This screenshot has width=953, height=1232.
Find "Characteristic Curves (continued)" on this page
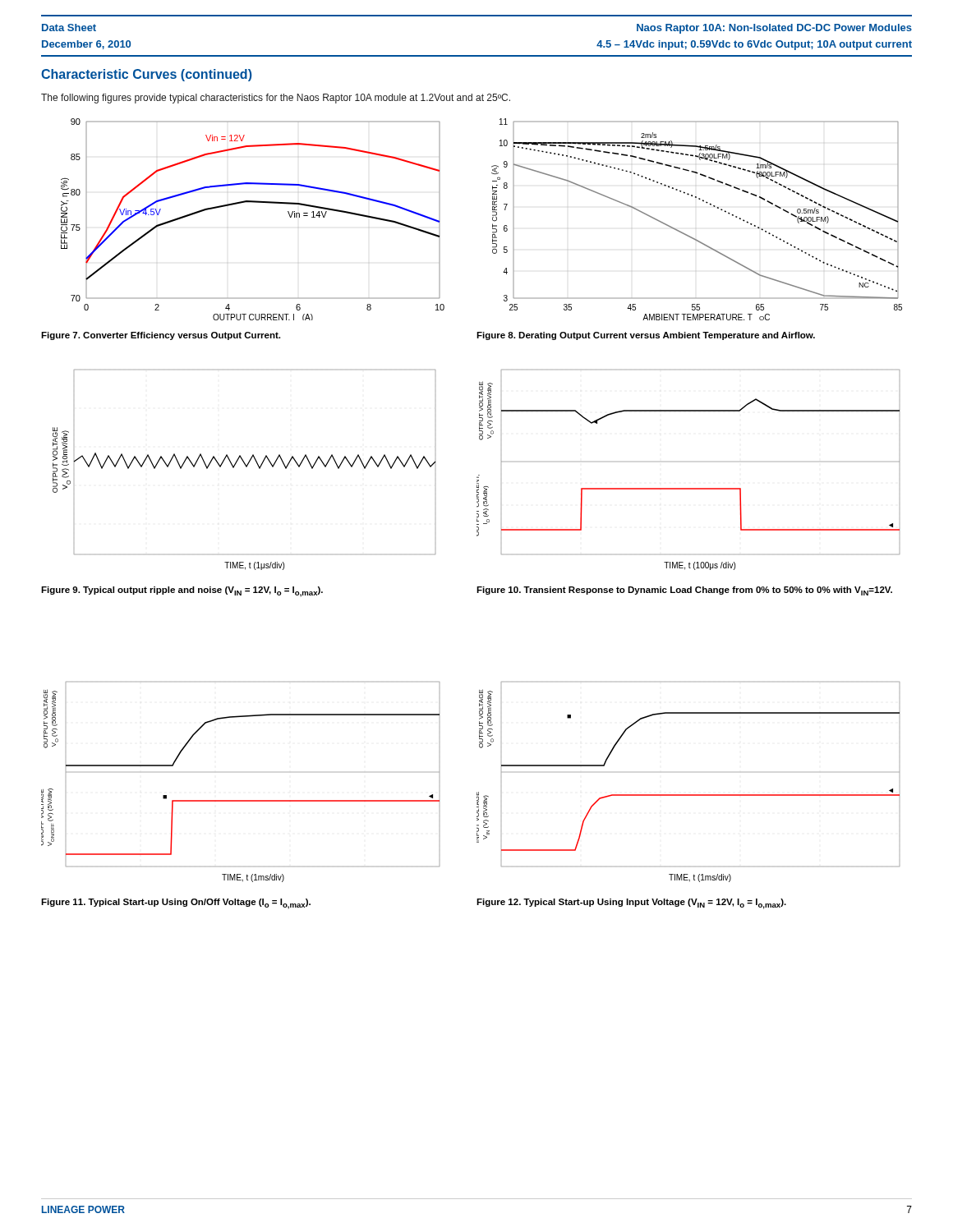tap(147, 74)
